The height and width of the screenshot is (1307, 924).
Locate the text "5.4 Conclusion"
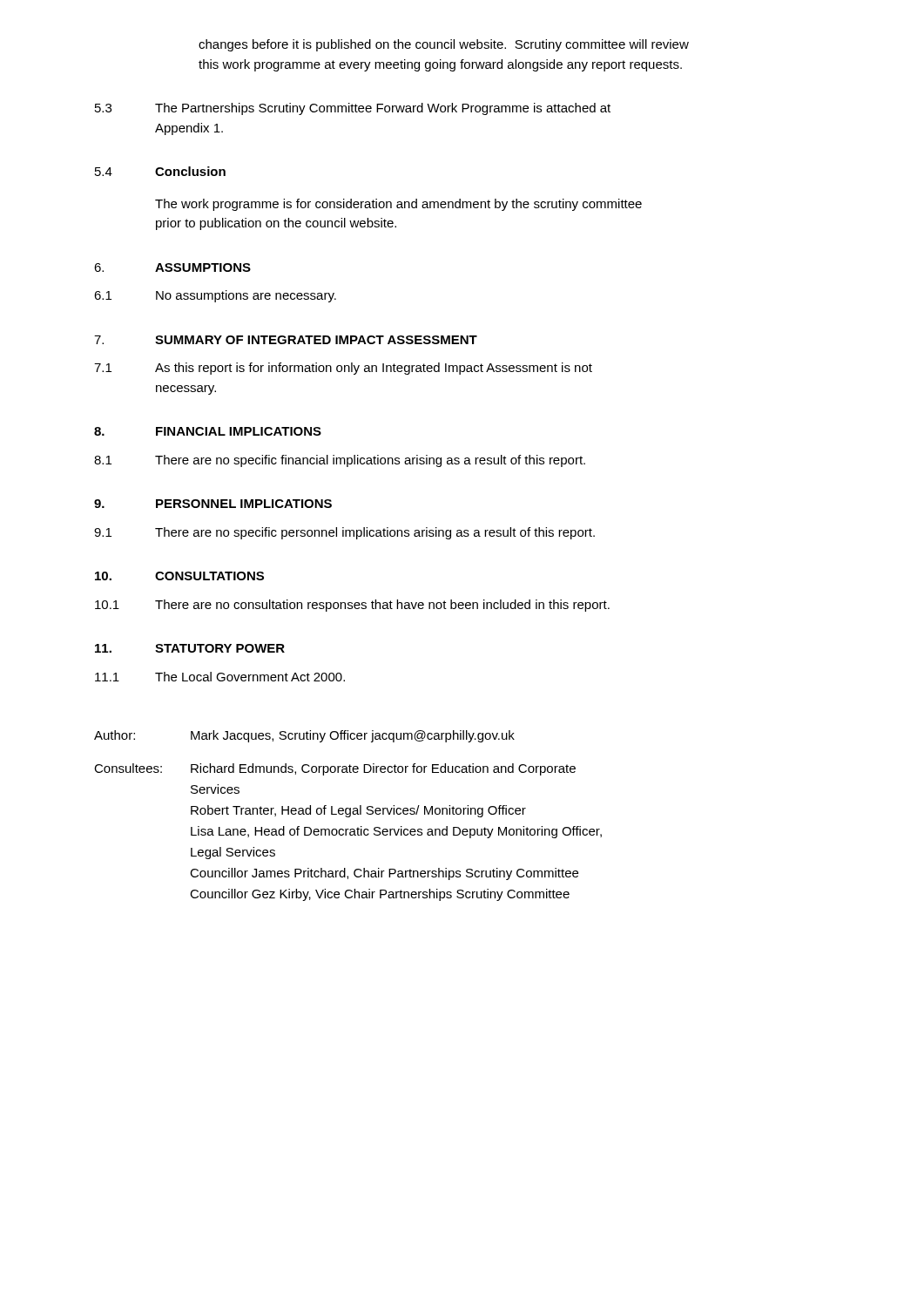pos(160,172)
